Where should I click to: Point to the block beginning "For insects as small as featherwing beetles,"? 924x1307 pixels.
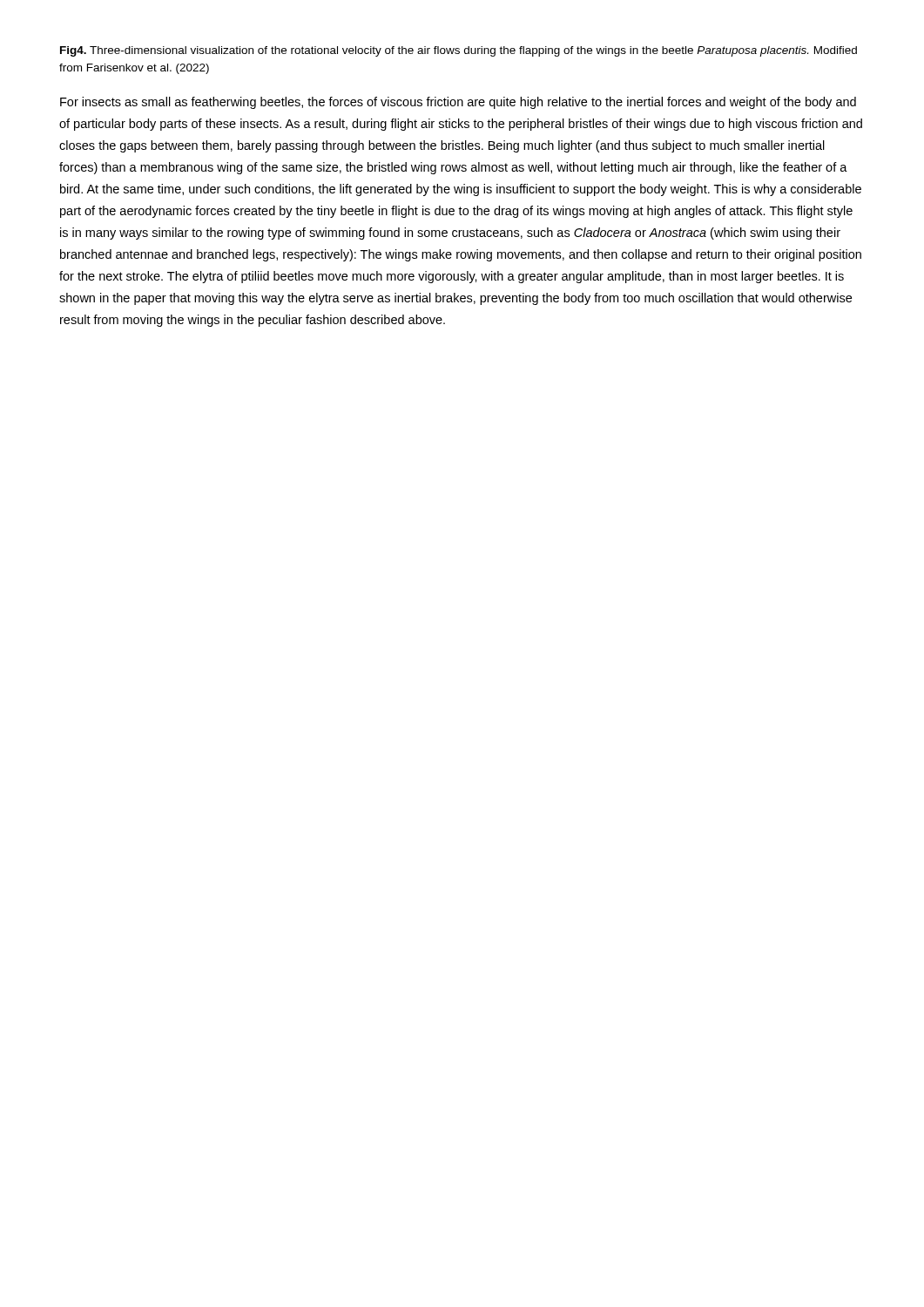point(461,211)
